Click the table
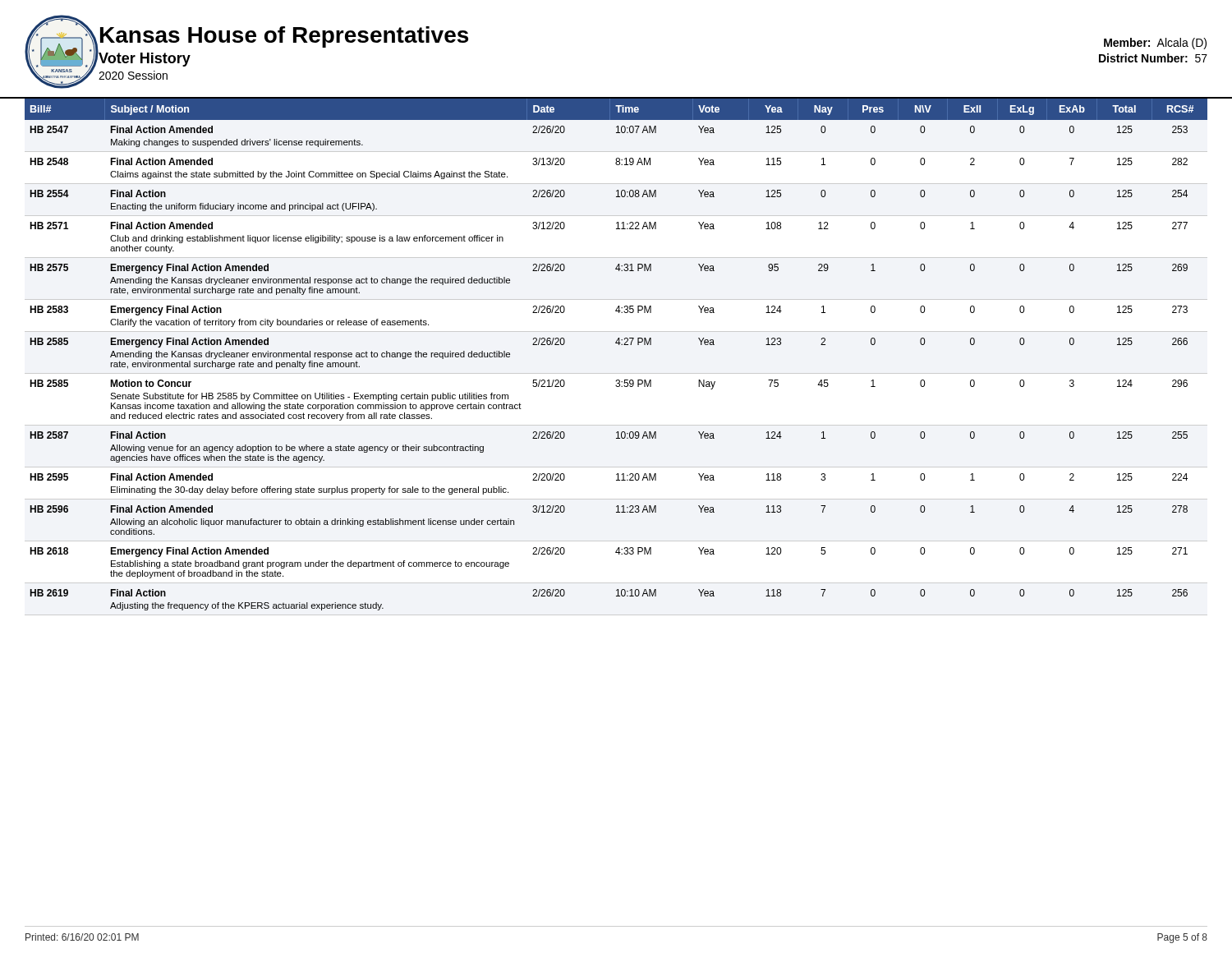 click(x=616, y=357)
